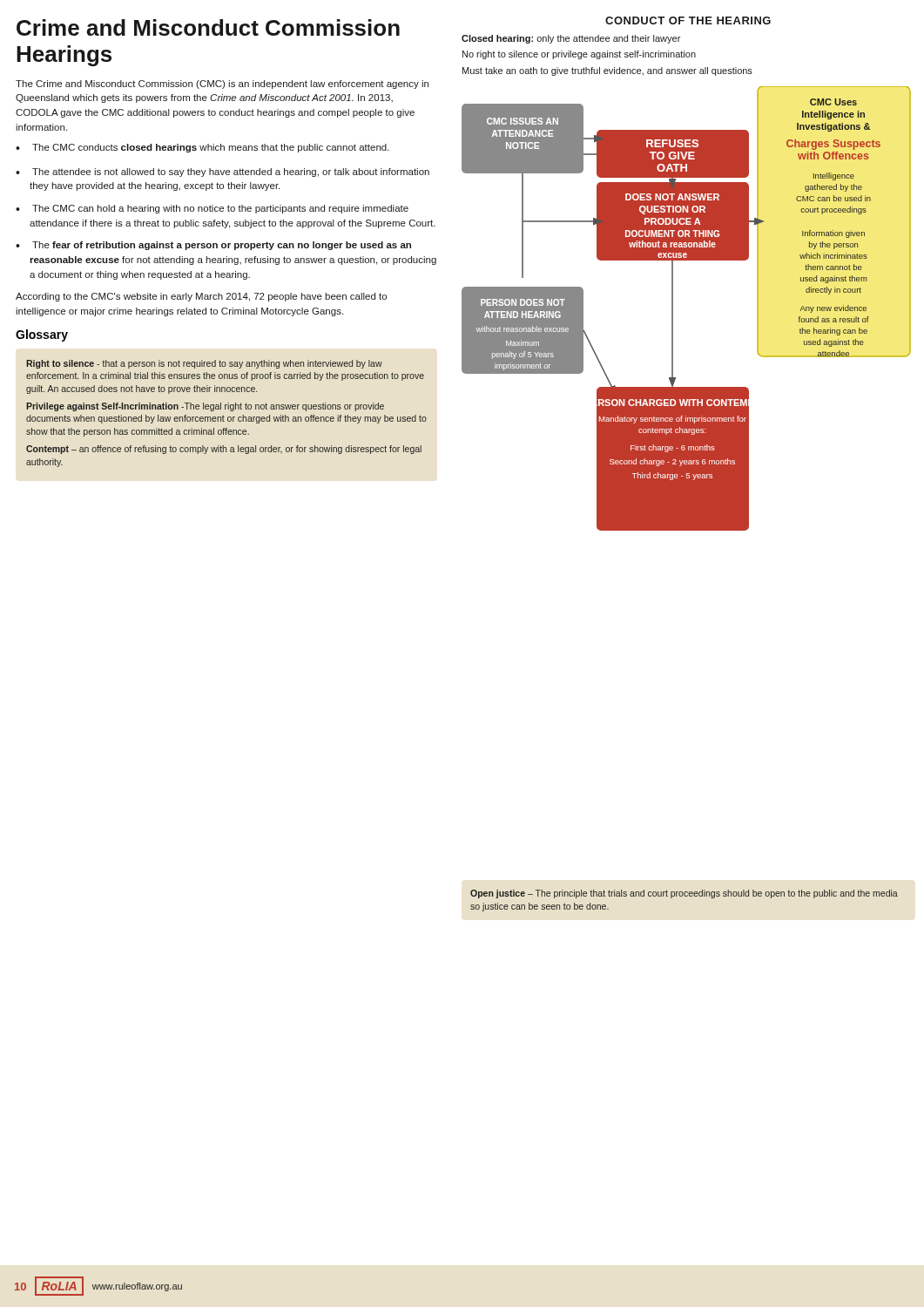This screenshot has height=1307, width=924.
Task: Click on the region starting "Must take an oath"
Action: click(607, 70)
